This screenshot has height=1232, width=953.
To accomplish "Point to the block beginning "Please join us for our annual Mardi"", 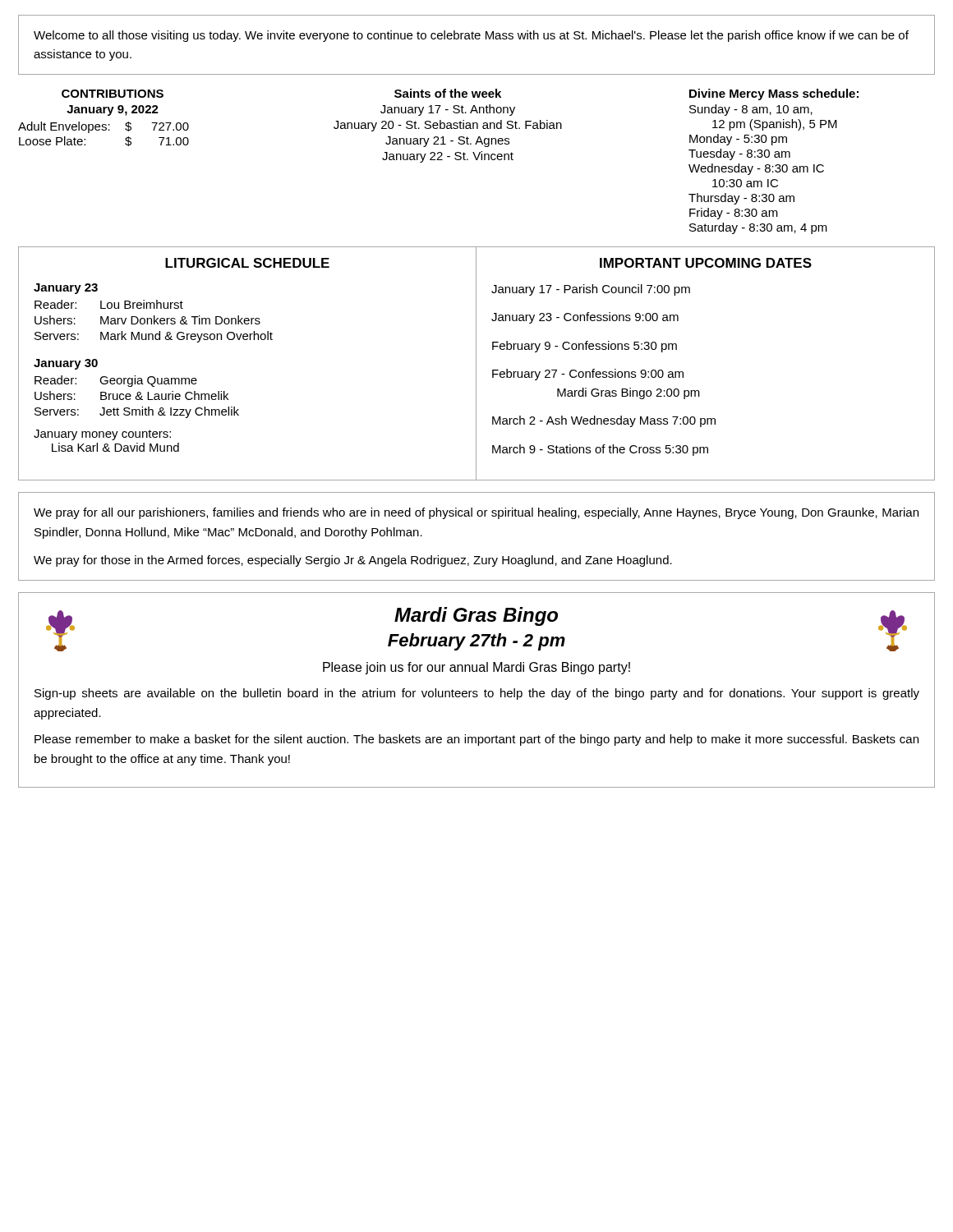I will point(476,667).
